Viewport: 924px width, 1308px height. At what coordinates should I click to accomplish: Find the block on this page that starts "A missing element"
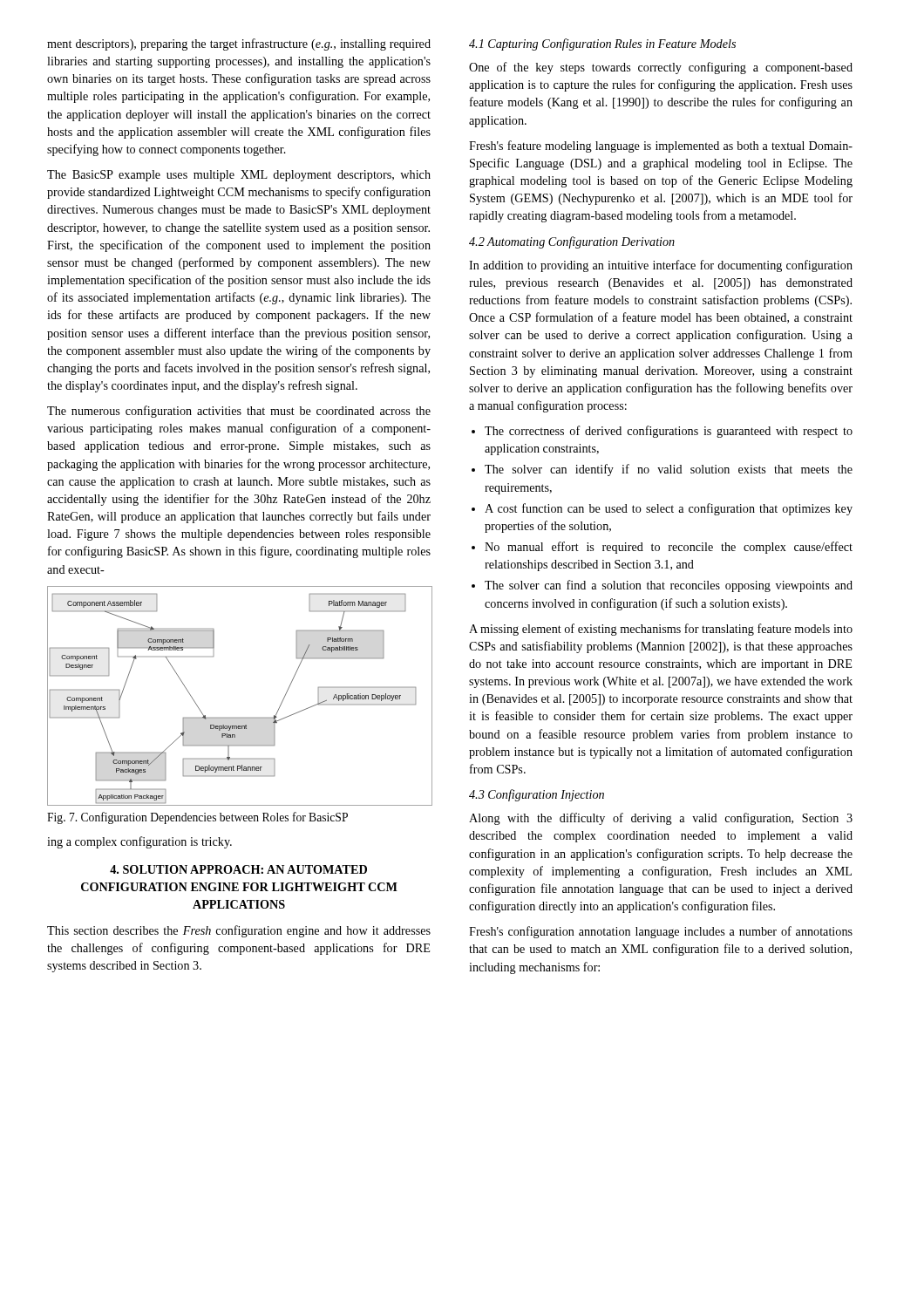pyautogui.click(x=661, y=699)
